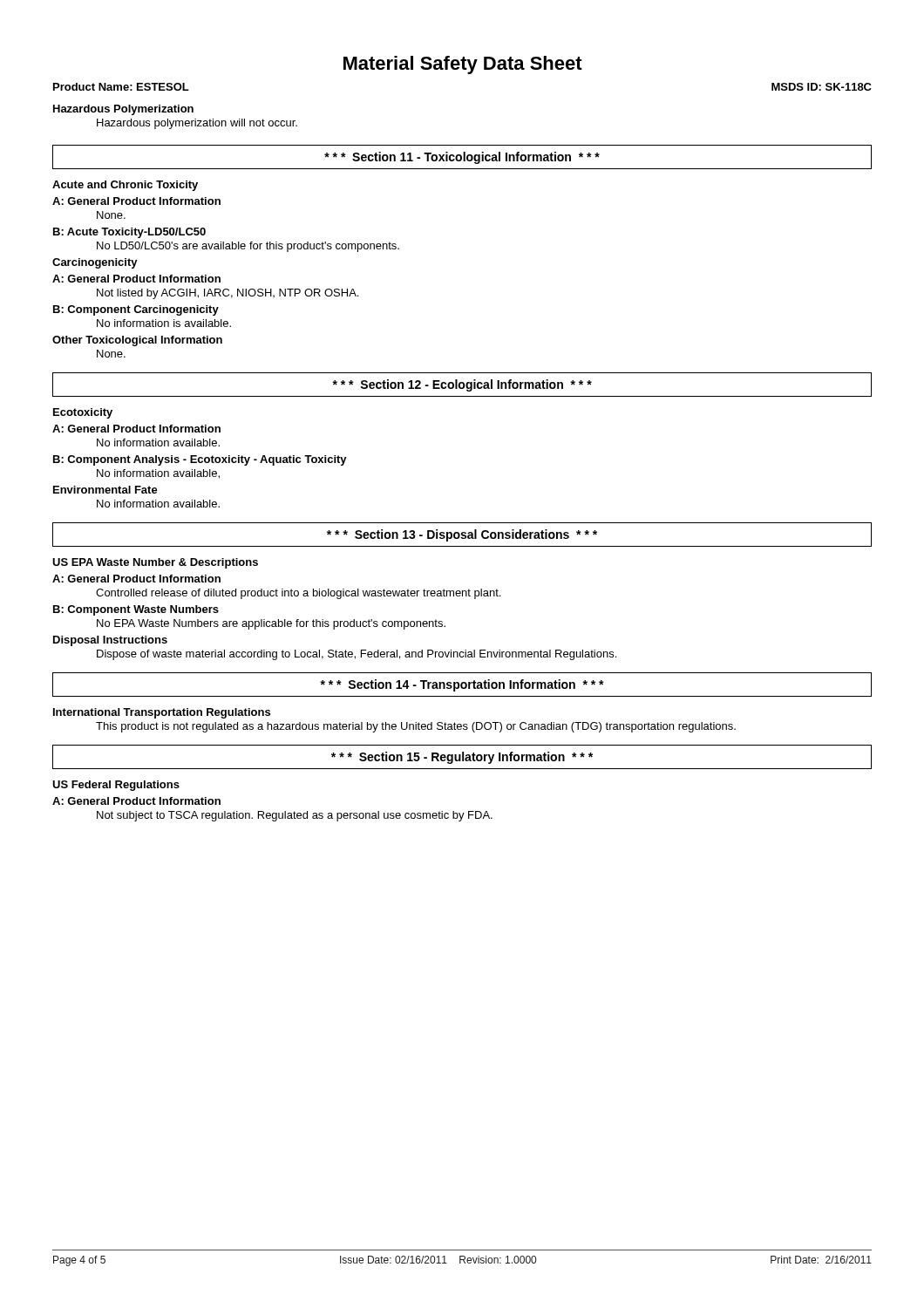Viewport: 924px width, 1308px height.
Task: Click on the section header containing "* * * Section 11 - Toxicological"
Action: tap(462, 157)
